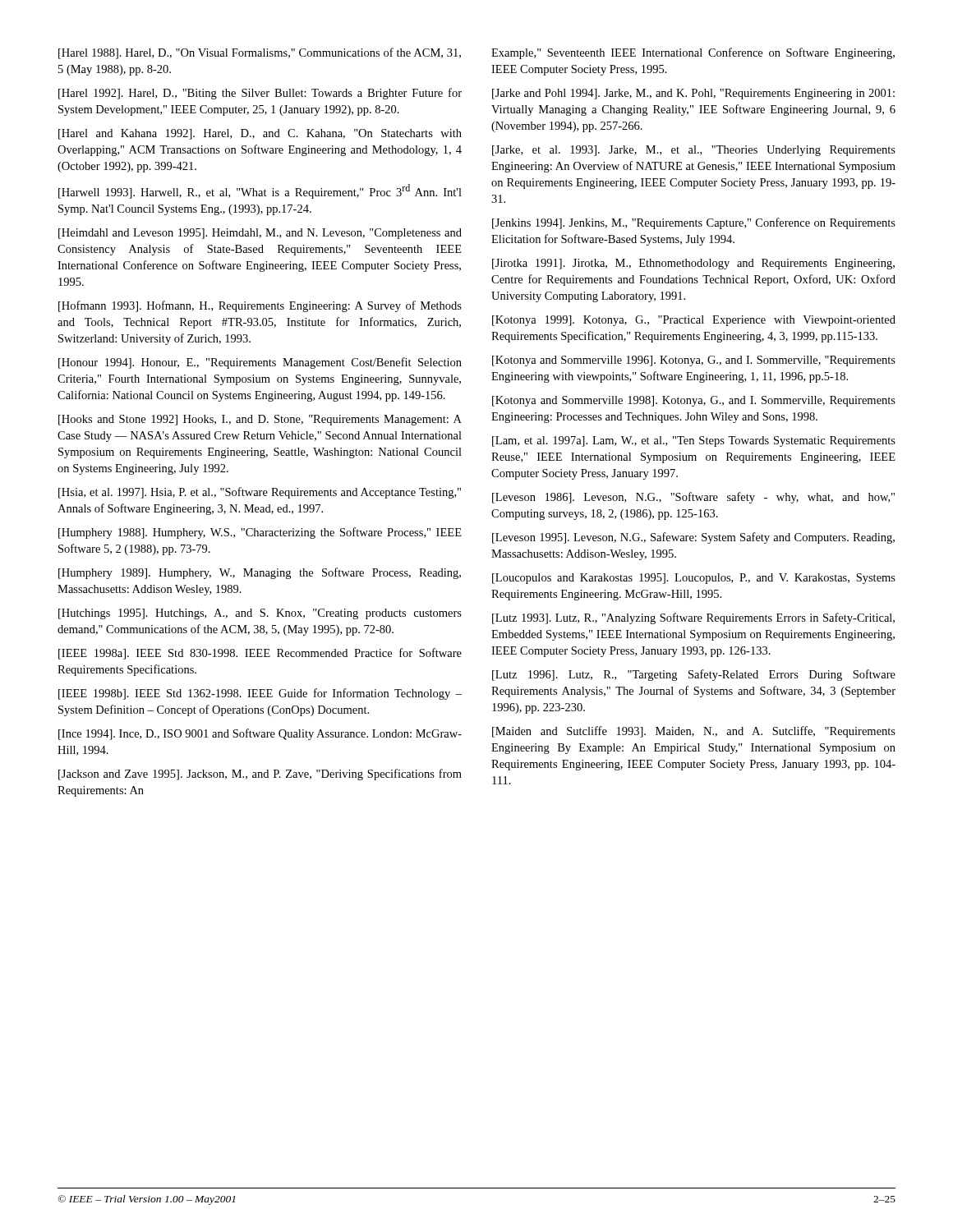Screen dimensions: 1232x953
Task: Where is the passage that starts "[Jarke, et al. 1993]. Jarke, M., et"?
Action: (x=693, y=174)
